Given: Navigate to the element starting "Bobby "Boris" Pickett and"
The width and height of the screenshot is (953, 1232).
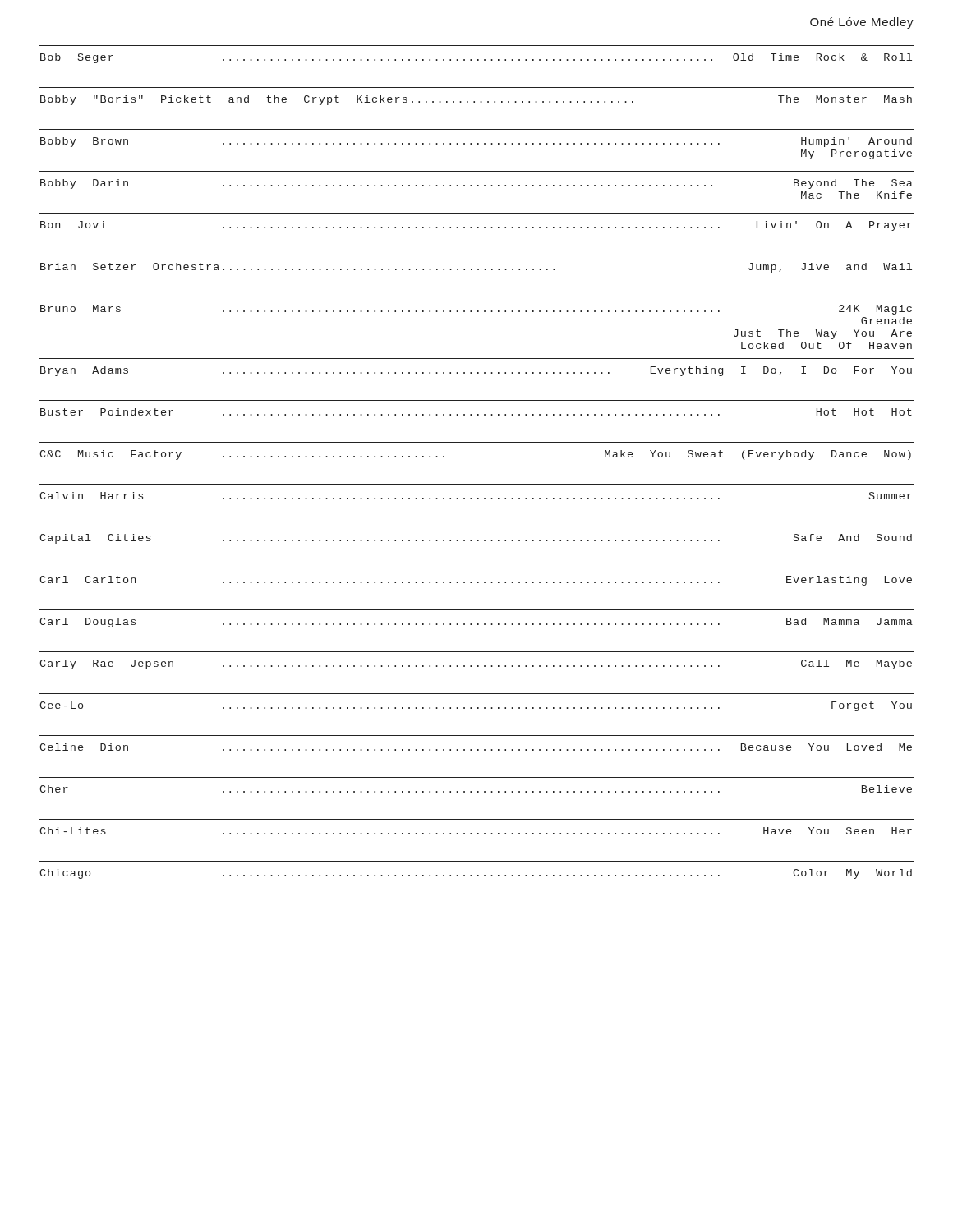Looking at the screenshot, I should (476, 100).
